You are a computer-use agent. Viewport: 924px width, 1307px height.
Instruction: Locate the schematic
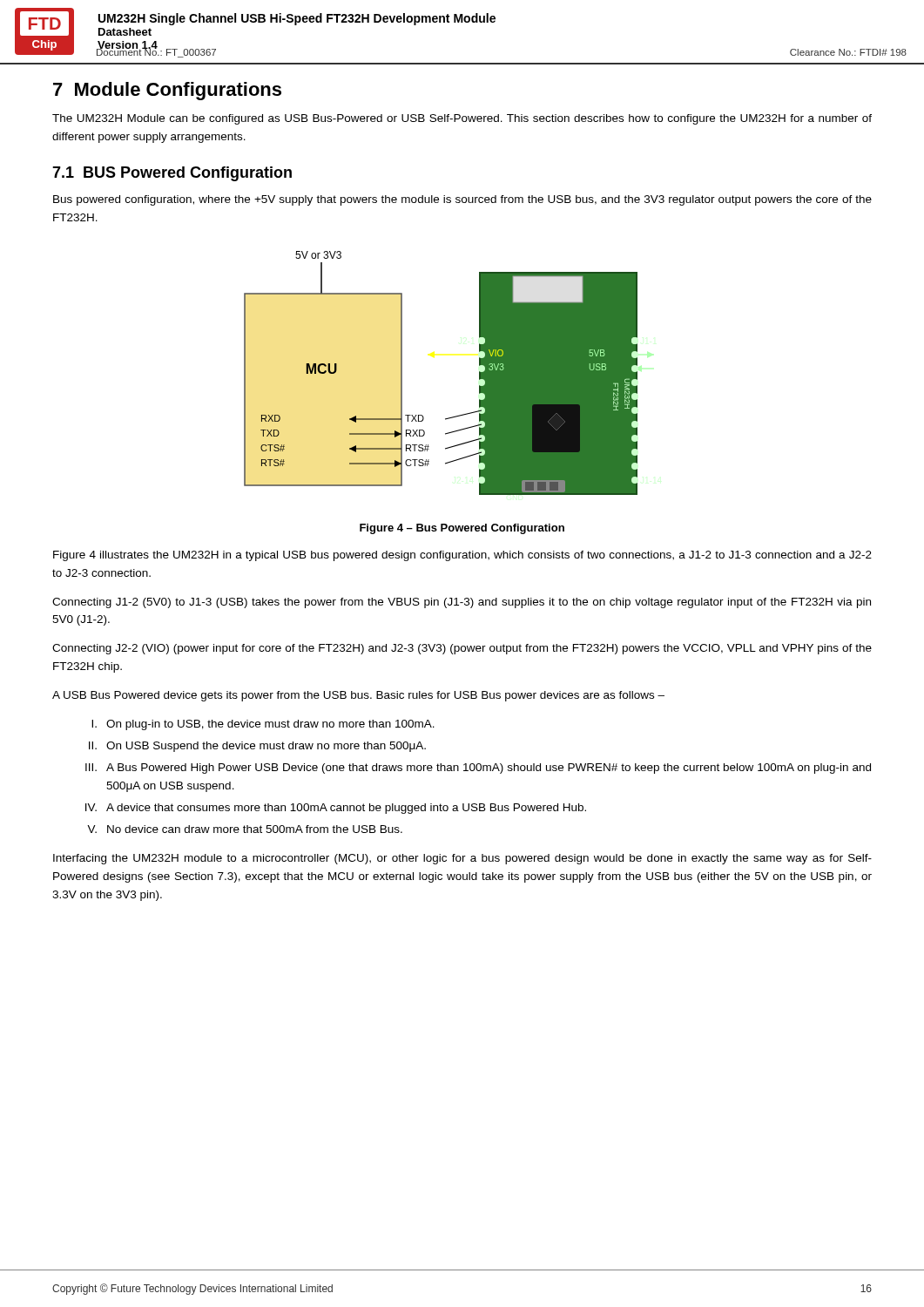pyautogui.click(x=462, y=379)
